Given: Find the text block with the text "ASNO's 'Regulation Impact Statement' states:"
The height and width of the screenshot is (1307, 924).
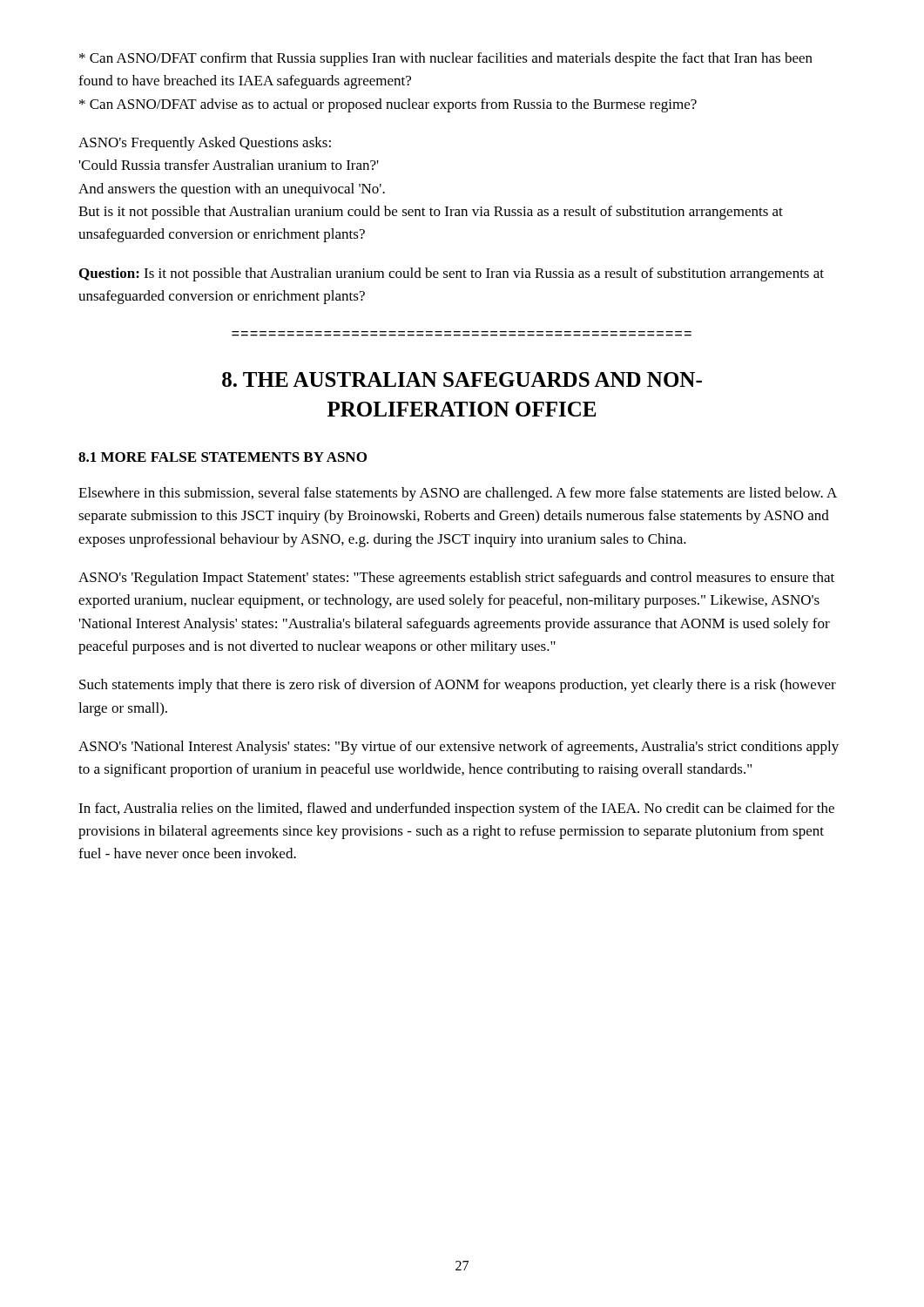Looking at the screenshot, I should click(456, 612).
